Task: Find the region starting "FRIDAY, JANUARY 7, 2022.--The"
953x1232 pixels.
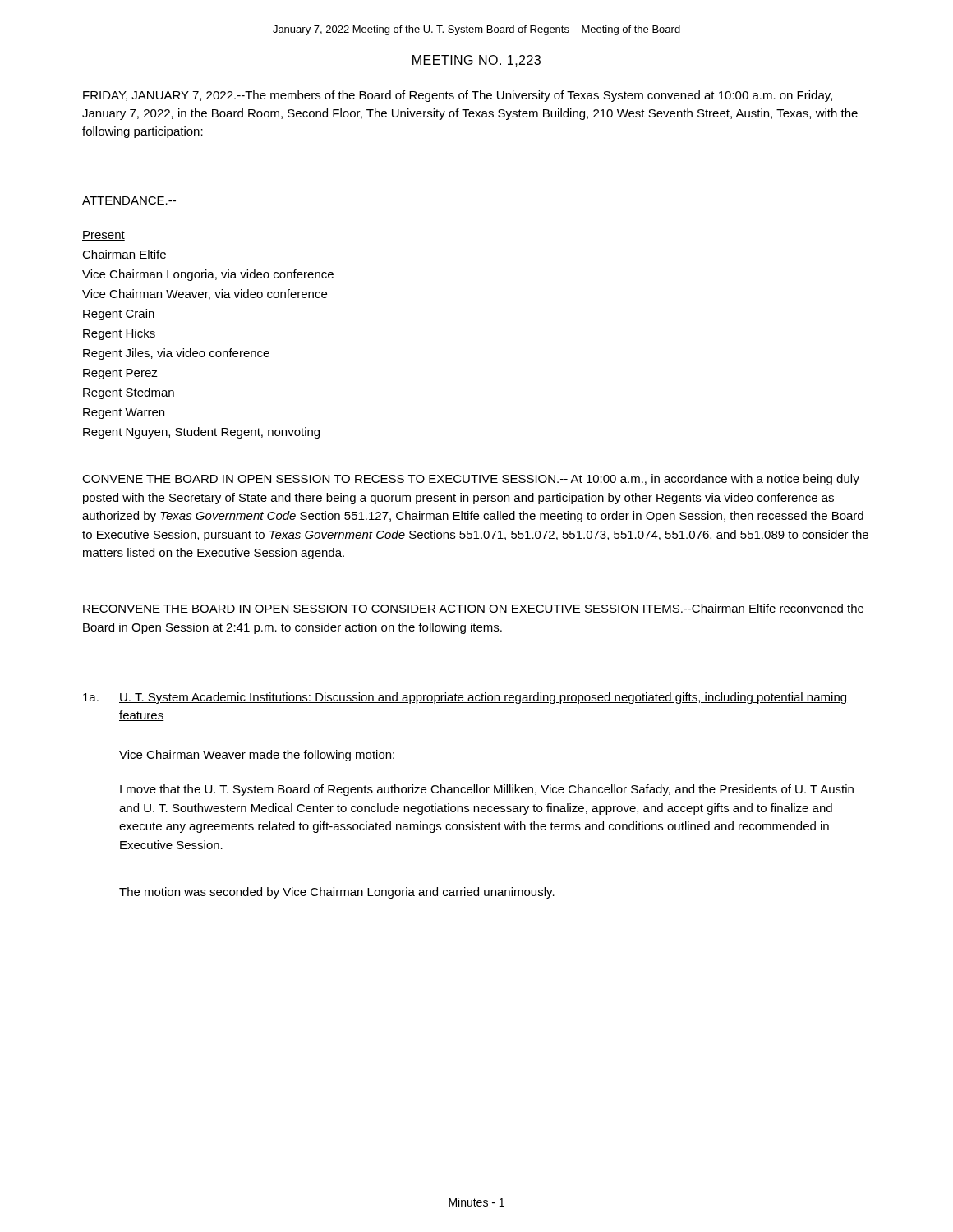Action: pos(470,113)
